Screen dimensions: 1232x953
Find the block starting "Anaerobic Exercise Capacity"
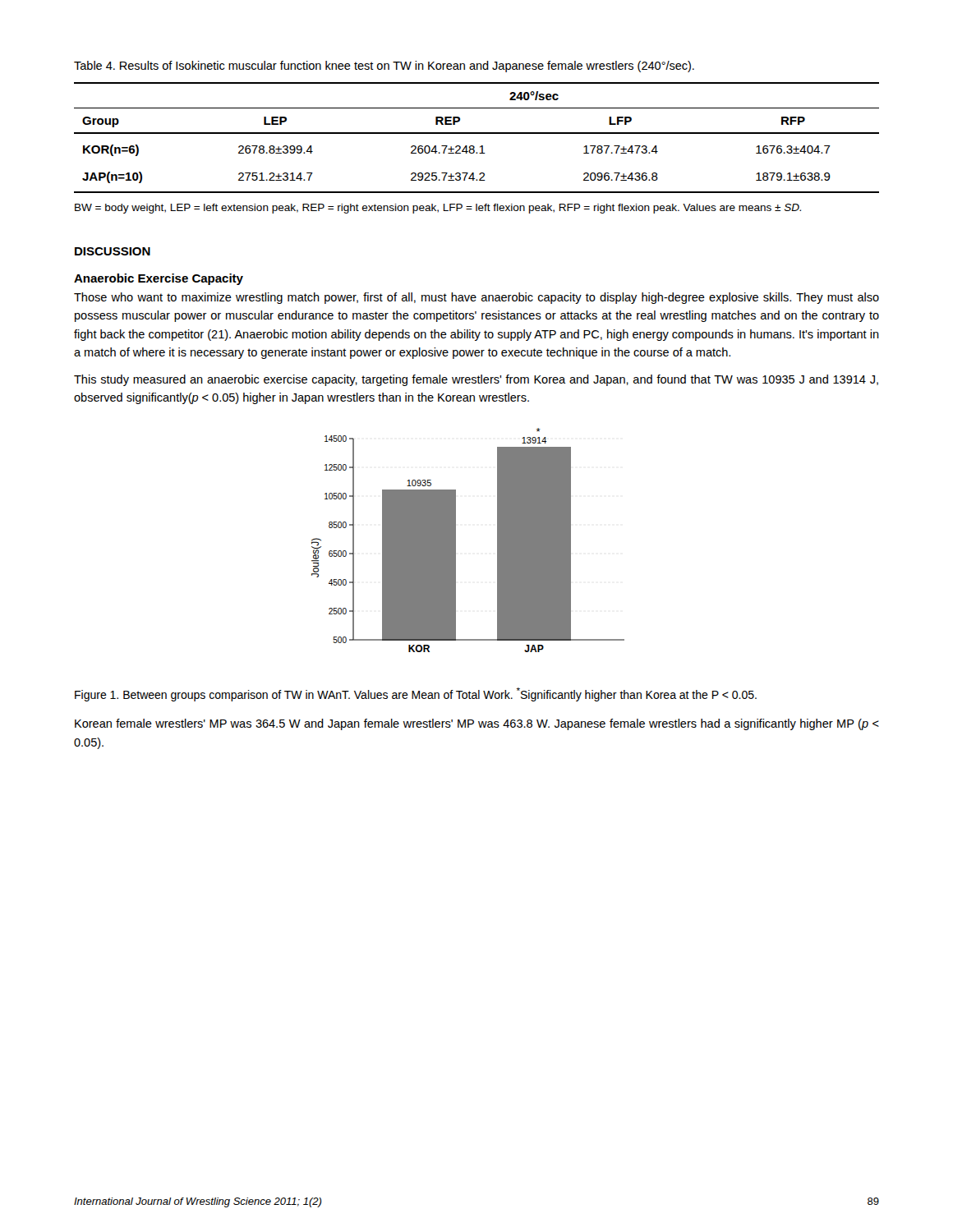pos(159,278)
